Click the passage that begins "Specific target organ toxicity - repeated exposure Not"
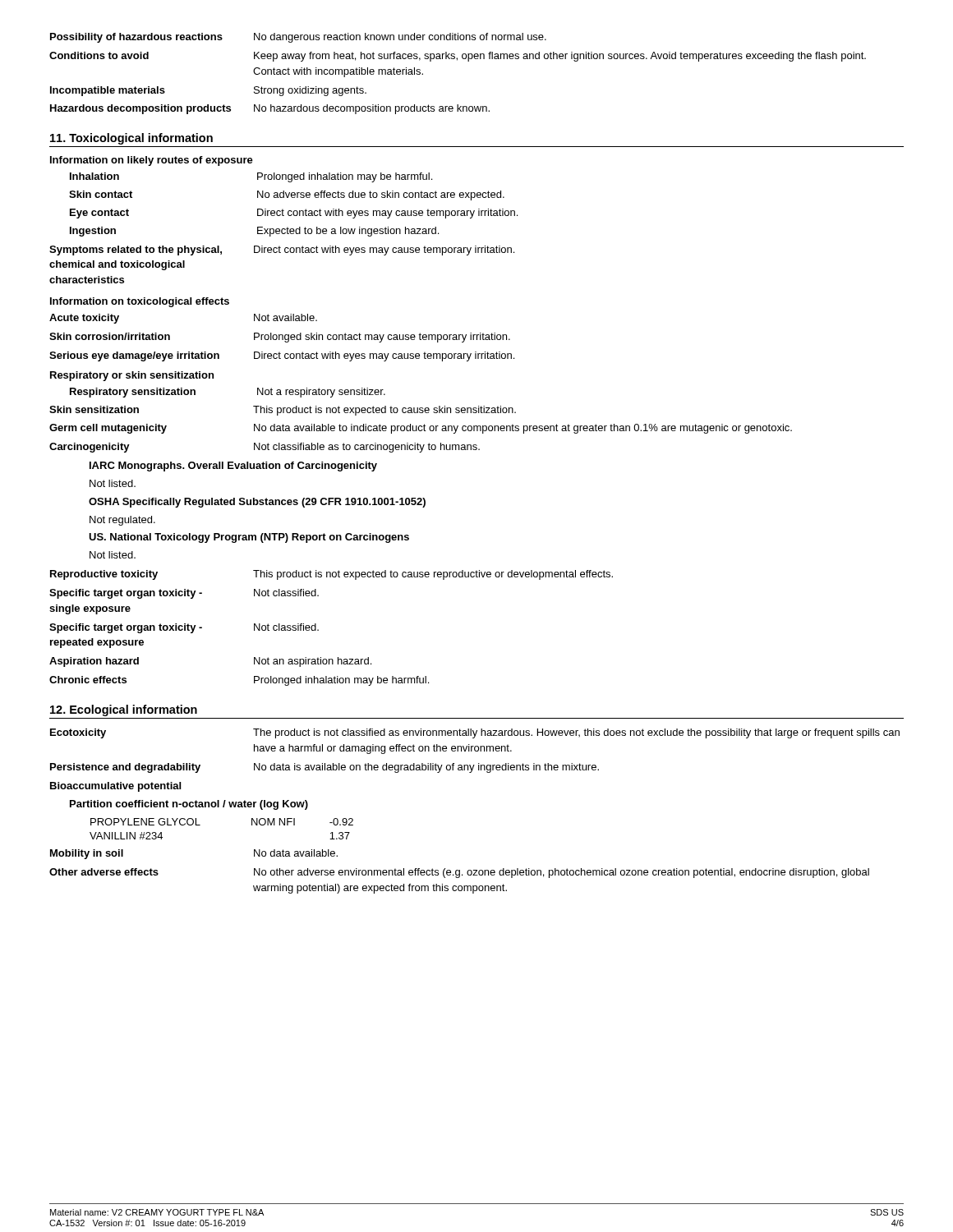Image resolution: width=953 pixels, height=1232 pixels. tap(184, 628)
